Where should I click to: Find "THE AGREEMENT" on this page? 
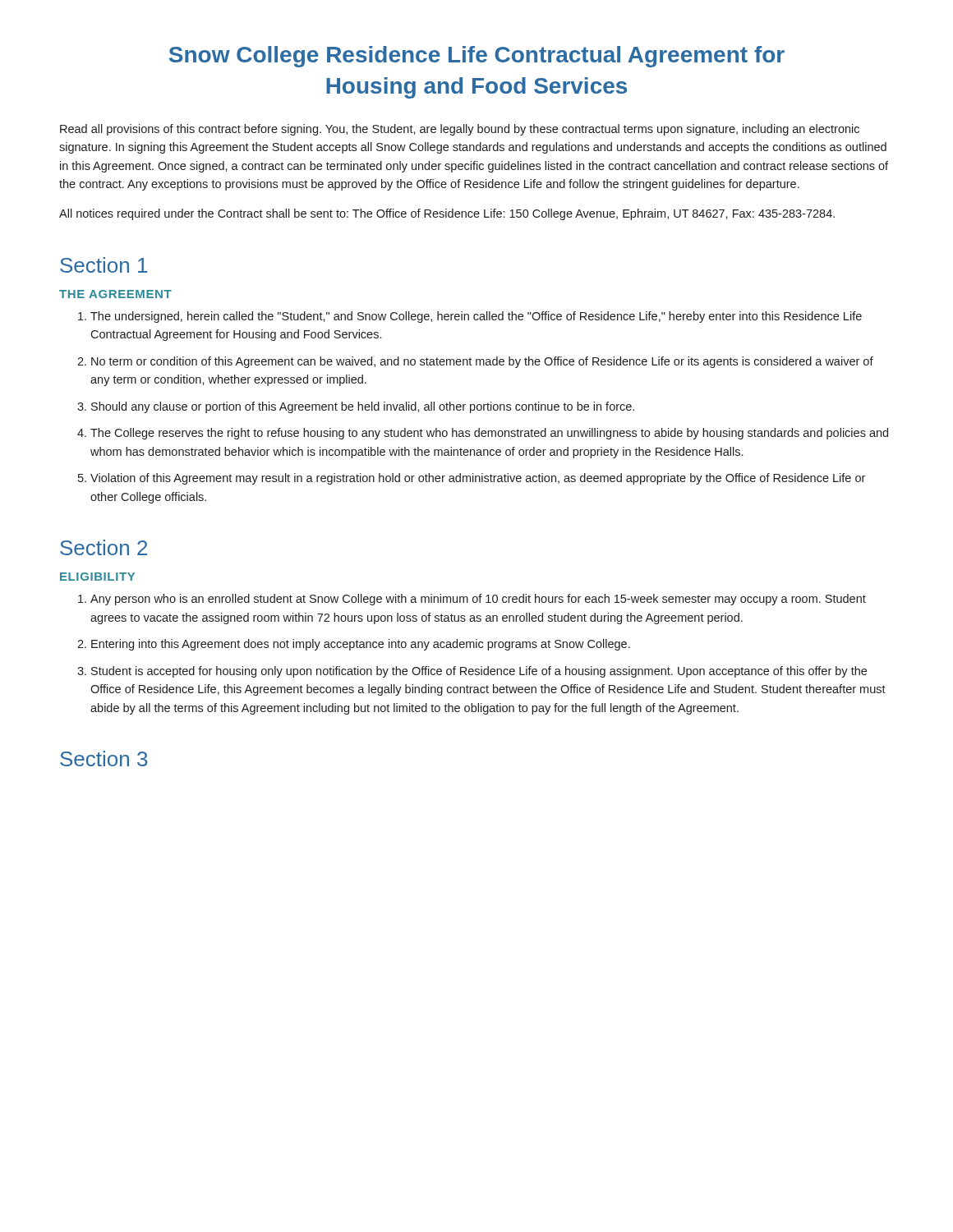(116, 294)
